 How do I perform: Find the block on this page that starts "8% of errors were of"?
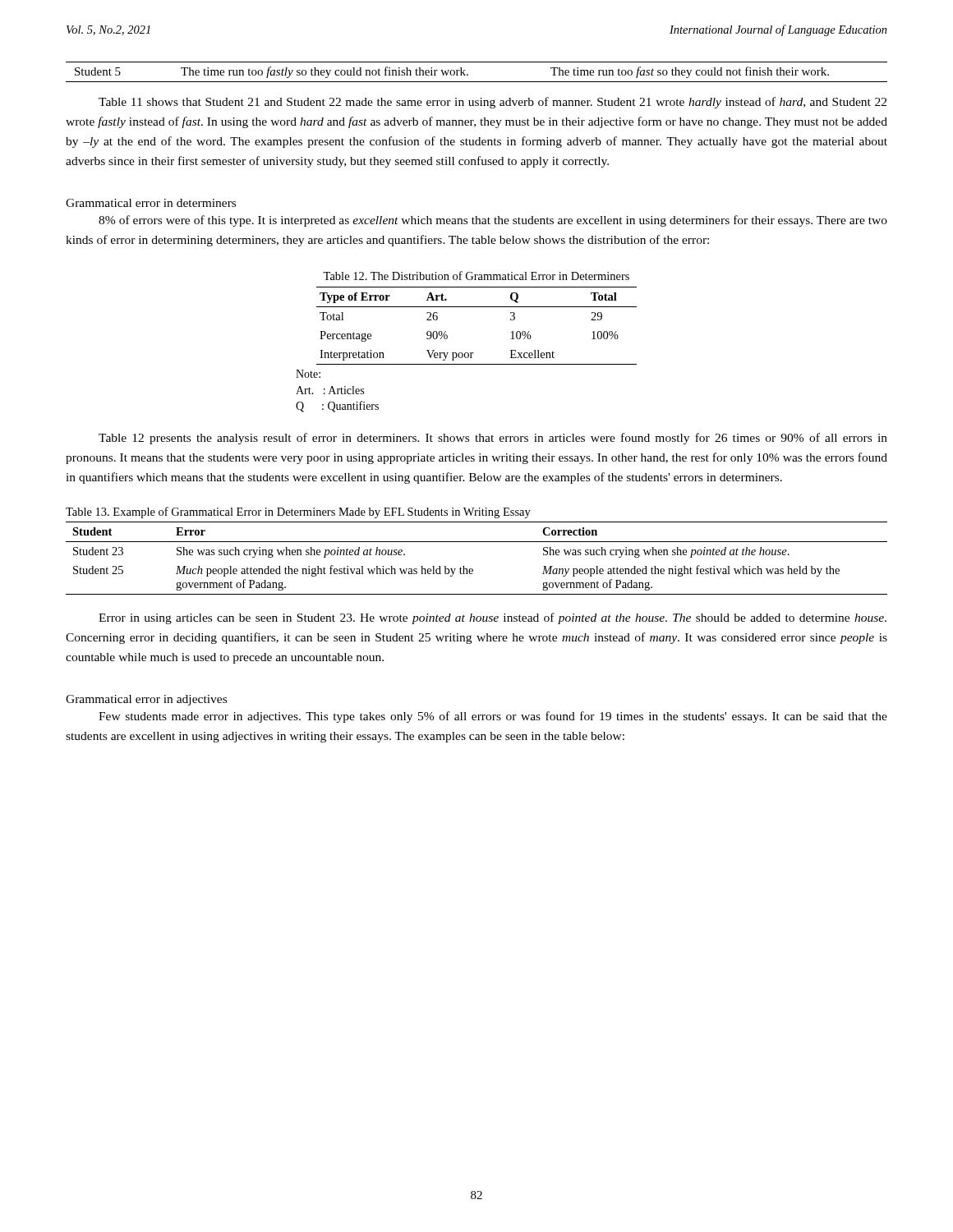pyautogui.click(x=476, y=230)
